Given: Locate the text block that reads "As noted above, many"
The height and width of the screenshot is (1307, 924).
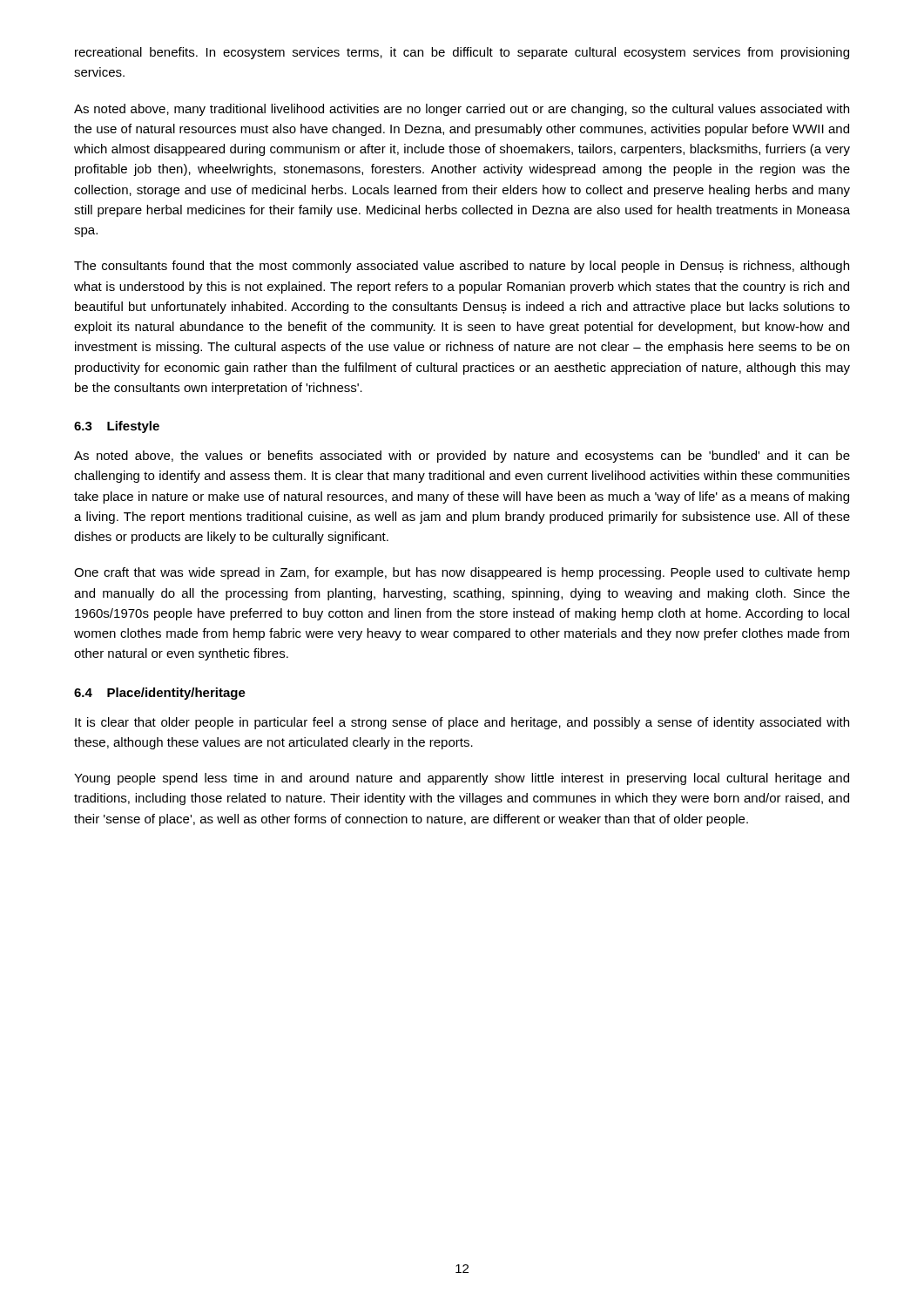Looking at the screenshot, I should pos(462,169).
